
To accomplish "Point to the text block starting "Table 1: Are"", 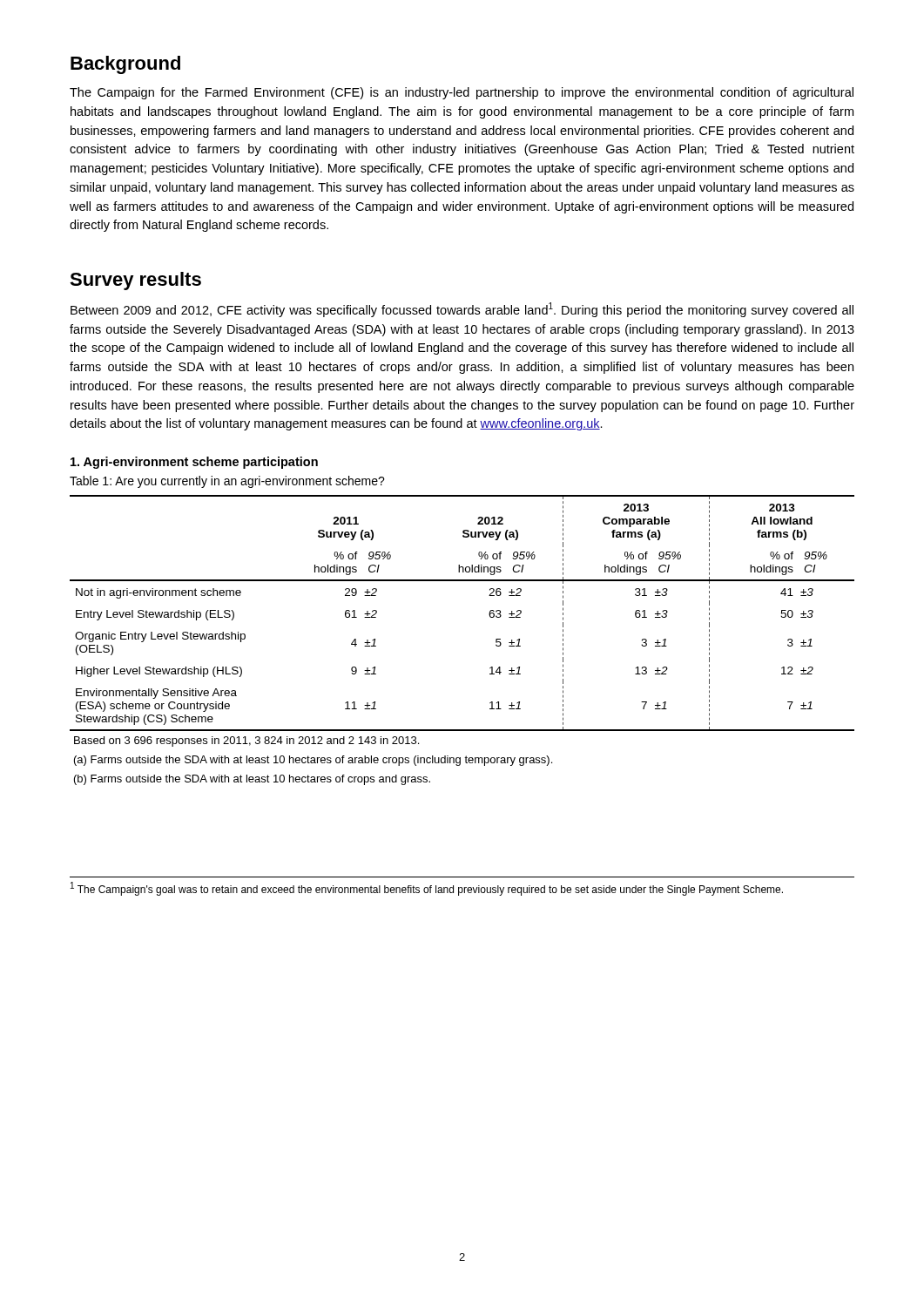I will coord(227,481).
